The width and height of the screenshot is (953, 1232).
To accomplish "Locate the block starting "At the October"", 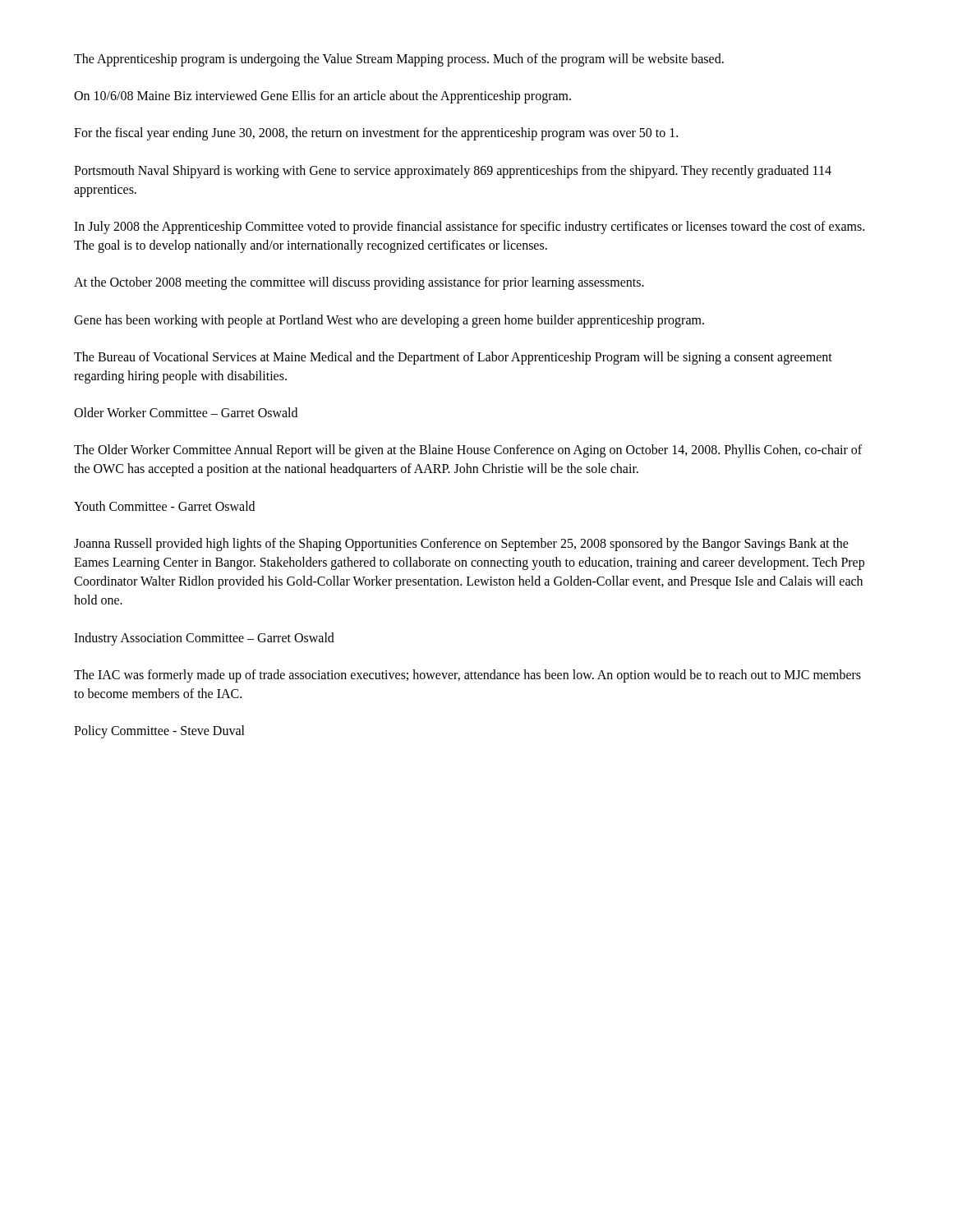I will coord(359,282).
